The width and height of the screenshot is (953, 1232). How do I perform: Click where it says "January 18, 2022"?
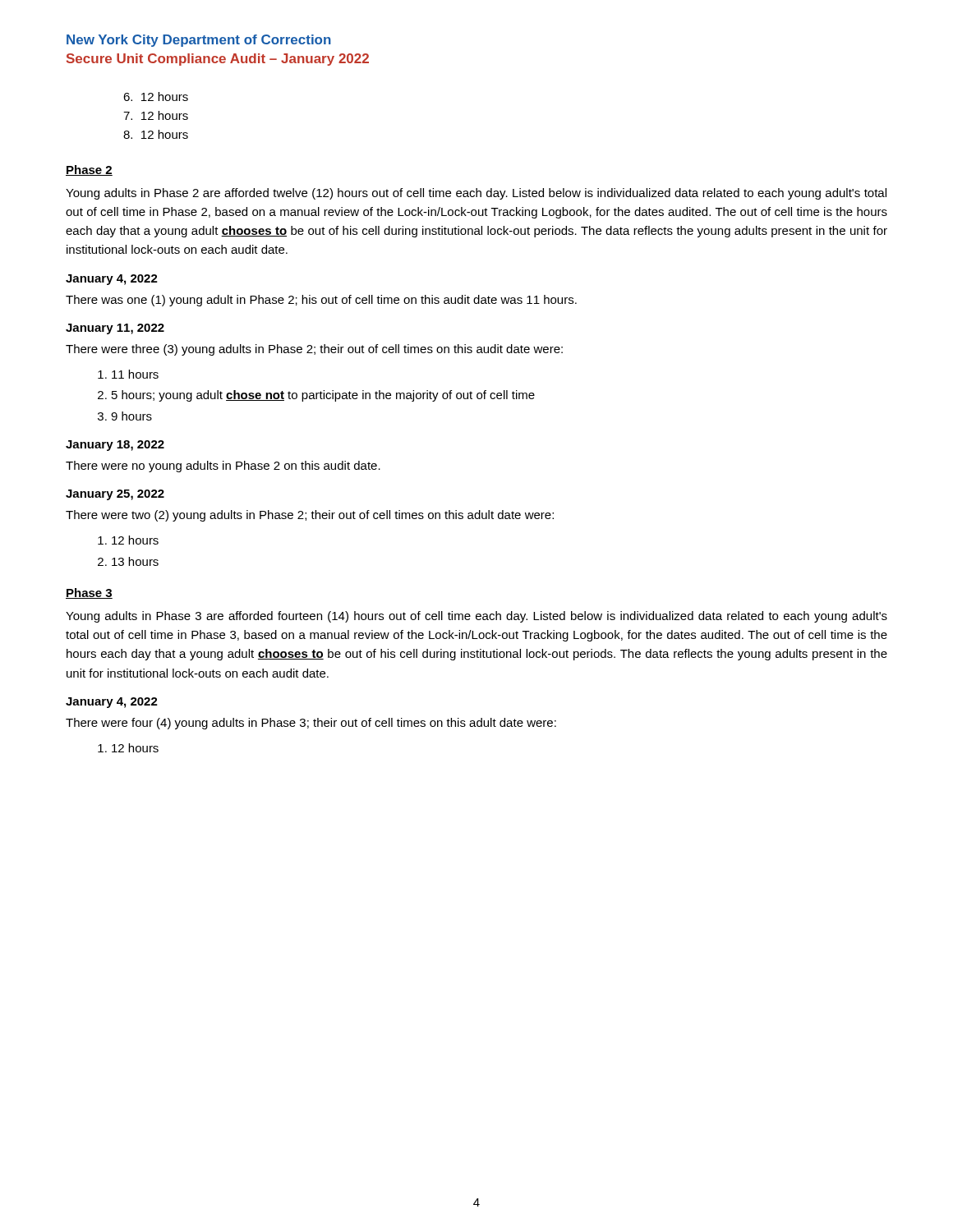[115, 444]
